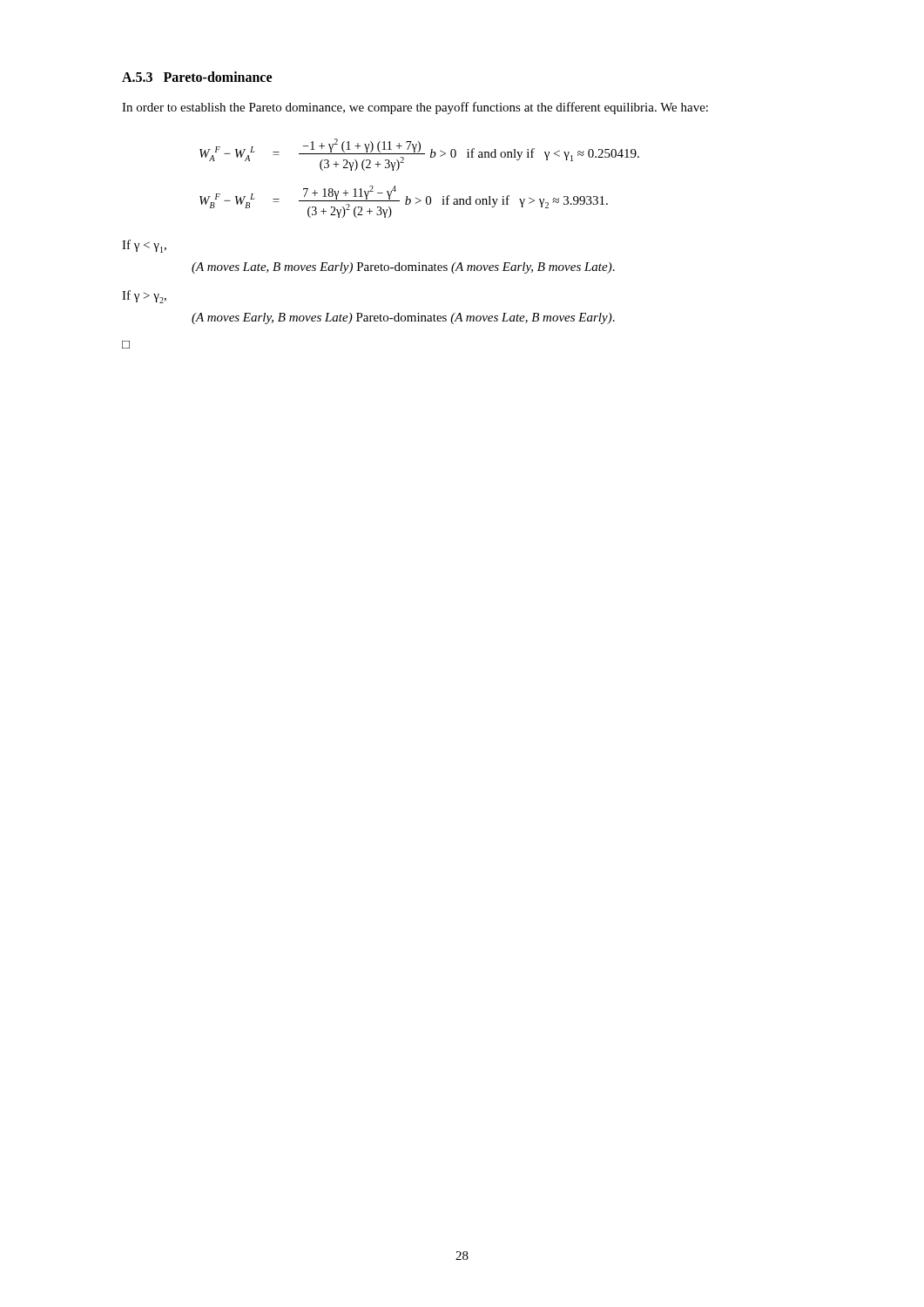Find the block on this page that starts "(A moves Early, B moves Late) Pareto-dominates"
This screenshot has height=1307, width=924.
tap(403, 317)
